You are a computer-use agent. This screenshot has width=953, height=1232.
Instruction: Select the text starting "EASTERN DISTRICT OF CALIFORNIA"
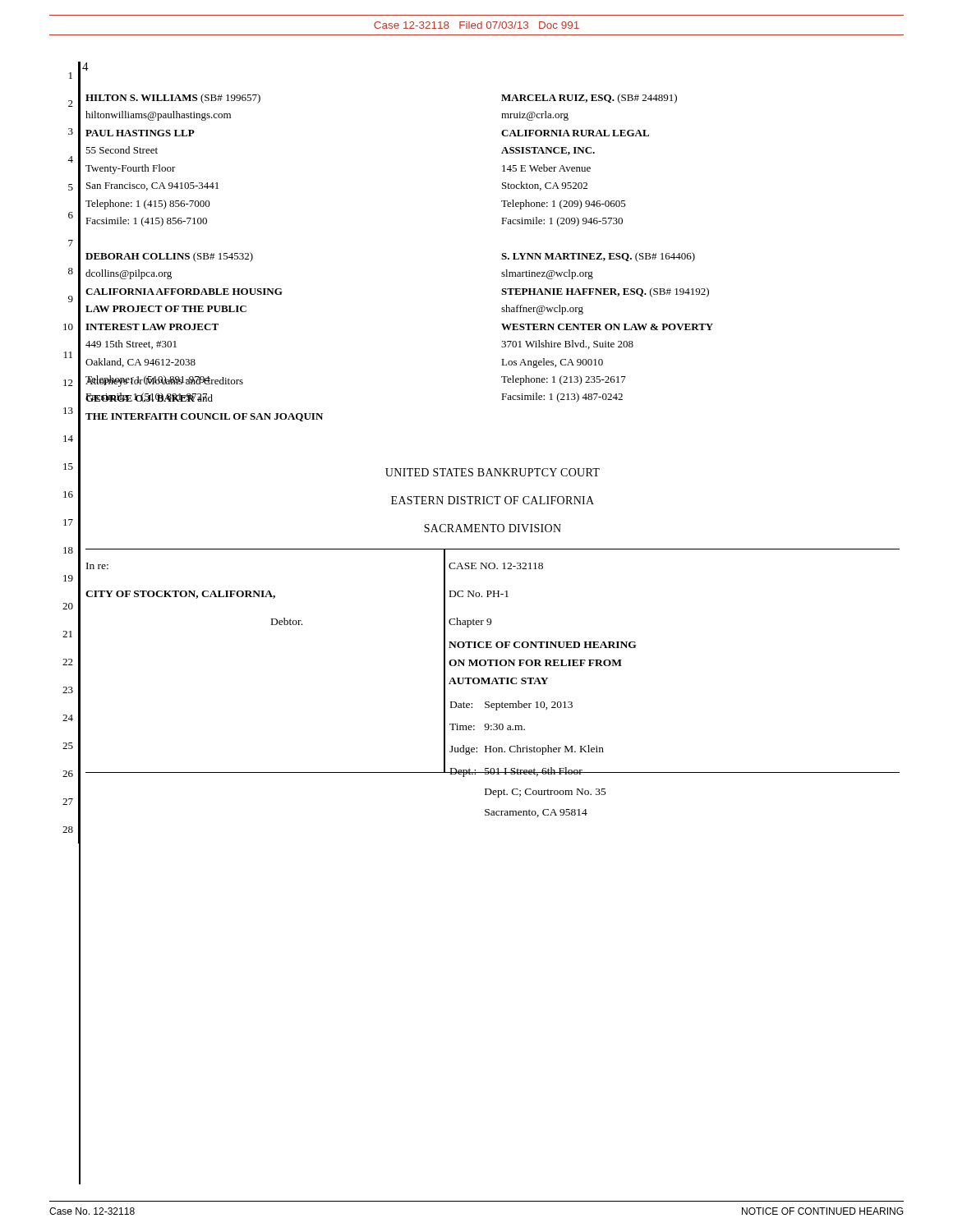click(493, 501)
